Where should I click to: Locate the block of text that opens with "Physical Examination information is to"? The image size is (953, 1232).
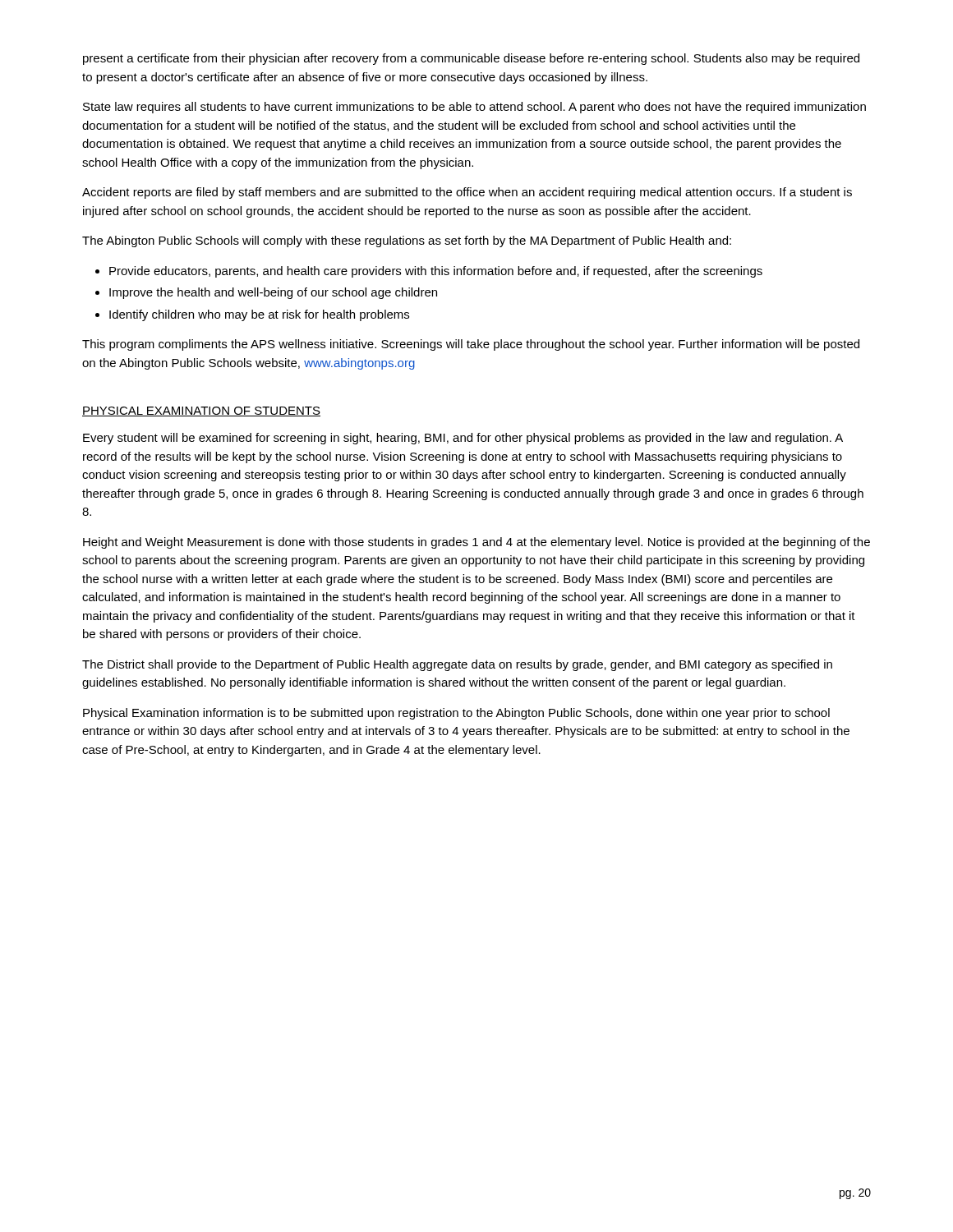476,731
